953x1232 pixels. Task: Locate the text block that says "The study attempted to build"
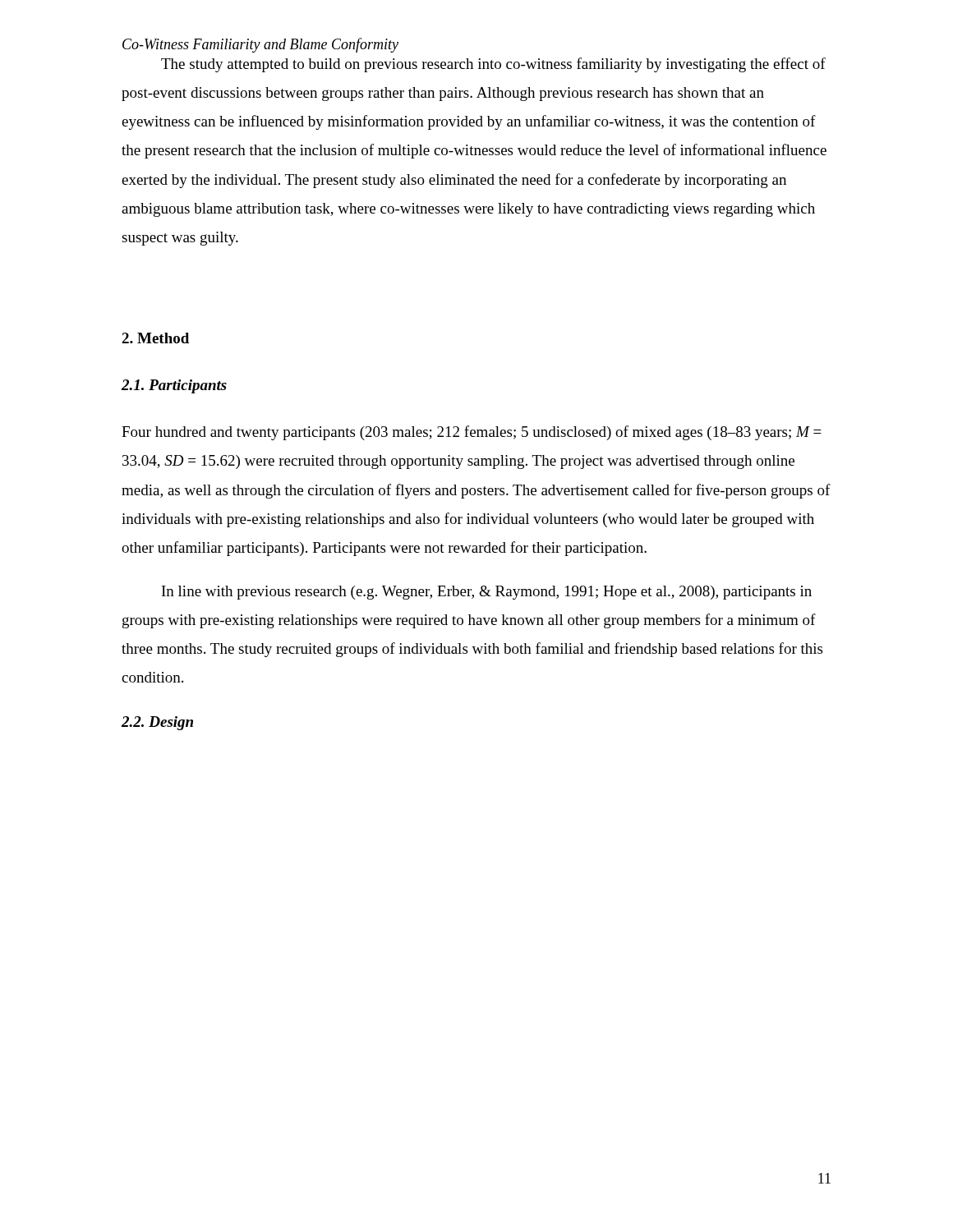(x=476, y=150)
